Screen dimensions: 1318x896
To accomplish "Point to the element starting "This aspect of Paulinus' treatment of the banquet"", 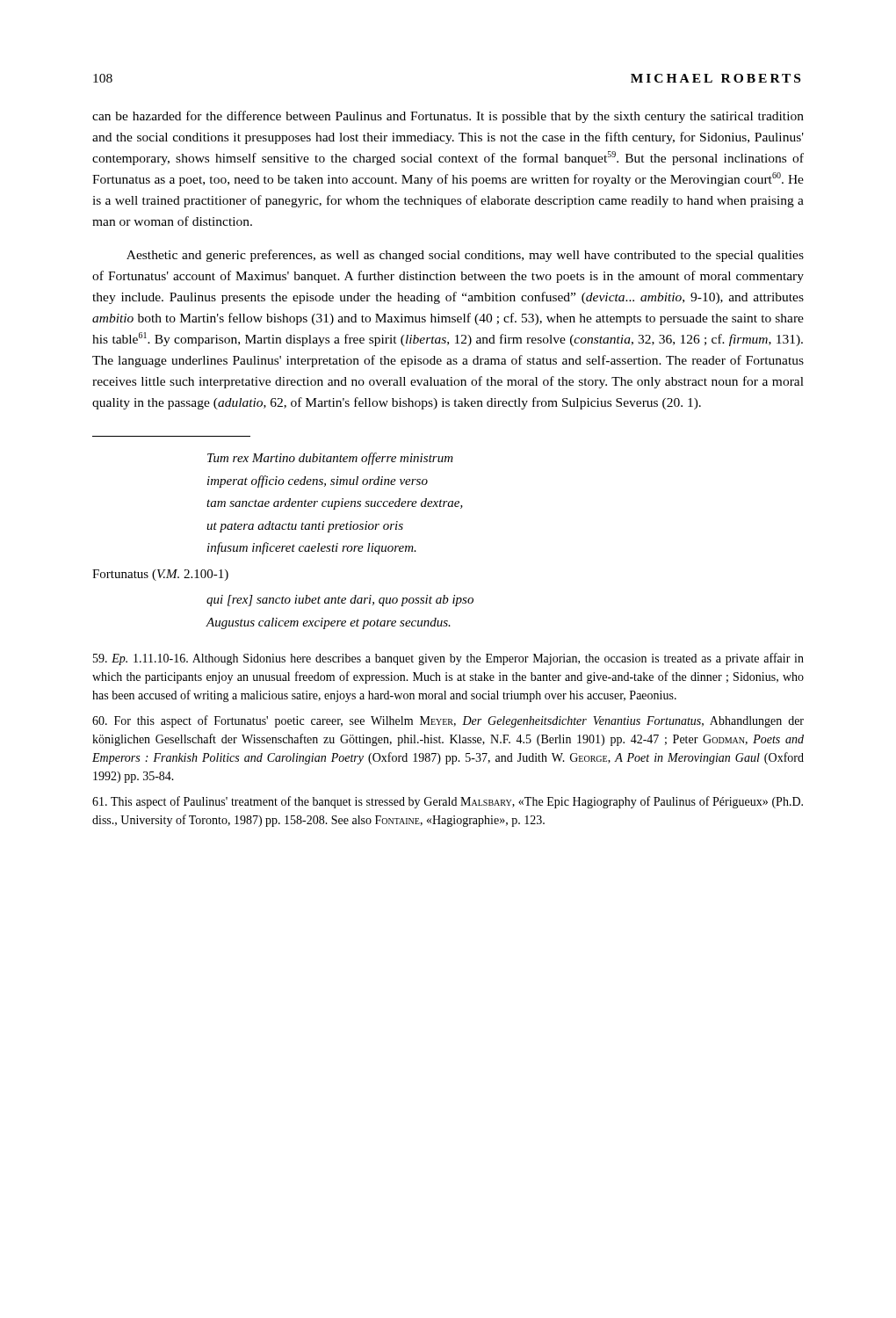I will click(x=448, y=811).
